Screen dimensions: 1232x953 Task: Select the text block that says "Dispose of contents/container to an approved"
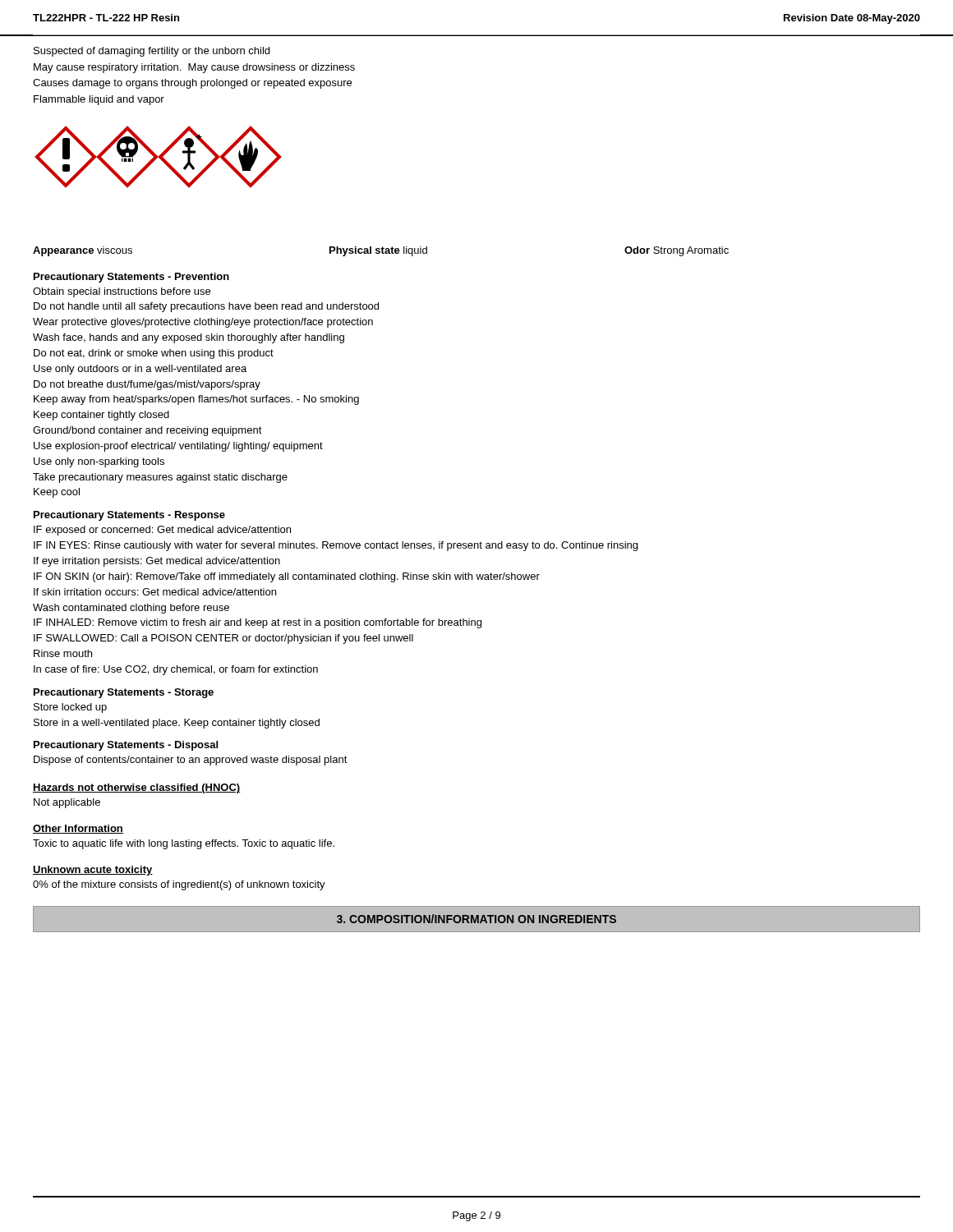tap(190, 760)
